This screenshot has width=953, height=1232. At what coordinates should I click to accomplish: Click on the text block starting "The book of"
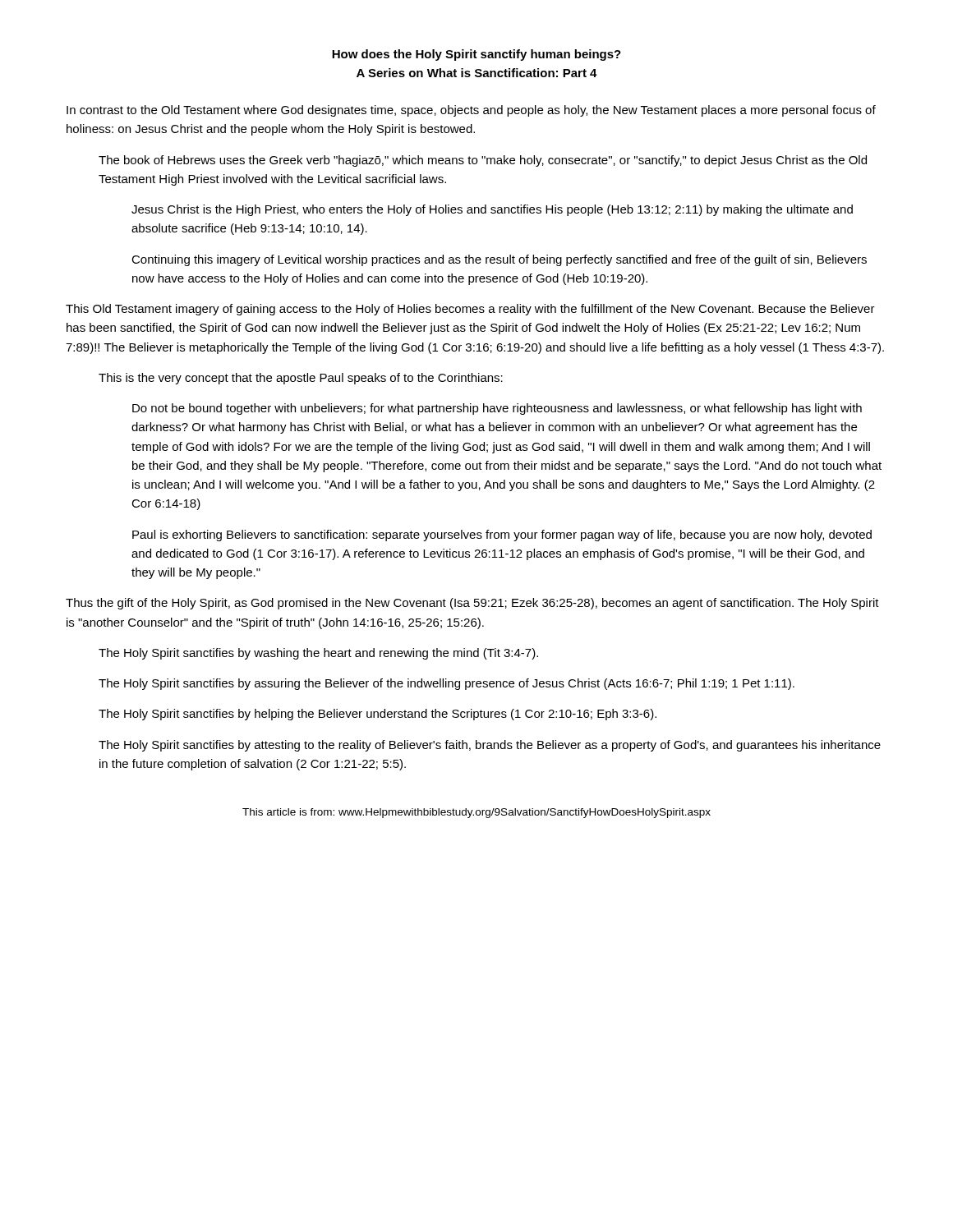coord(493,169)
